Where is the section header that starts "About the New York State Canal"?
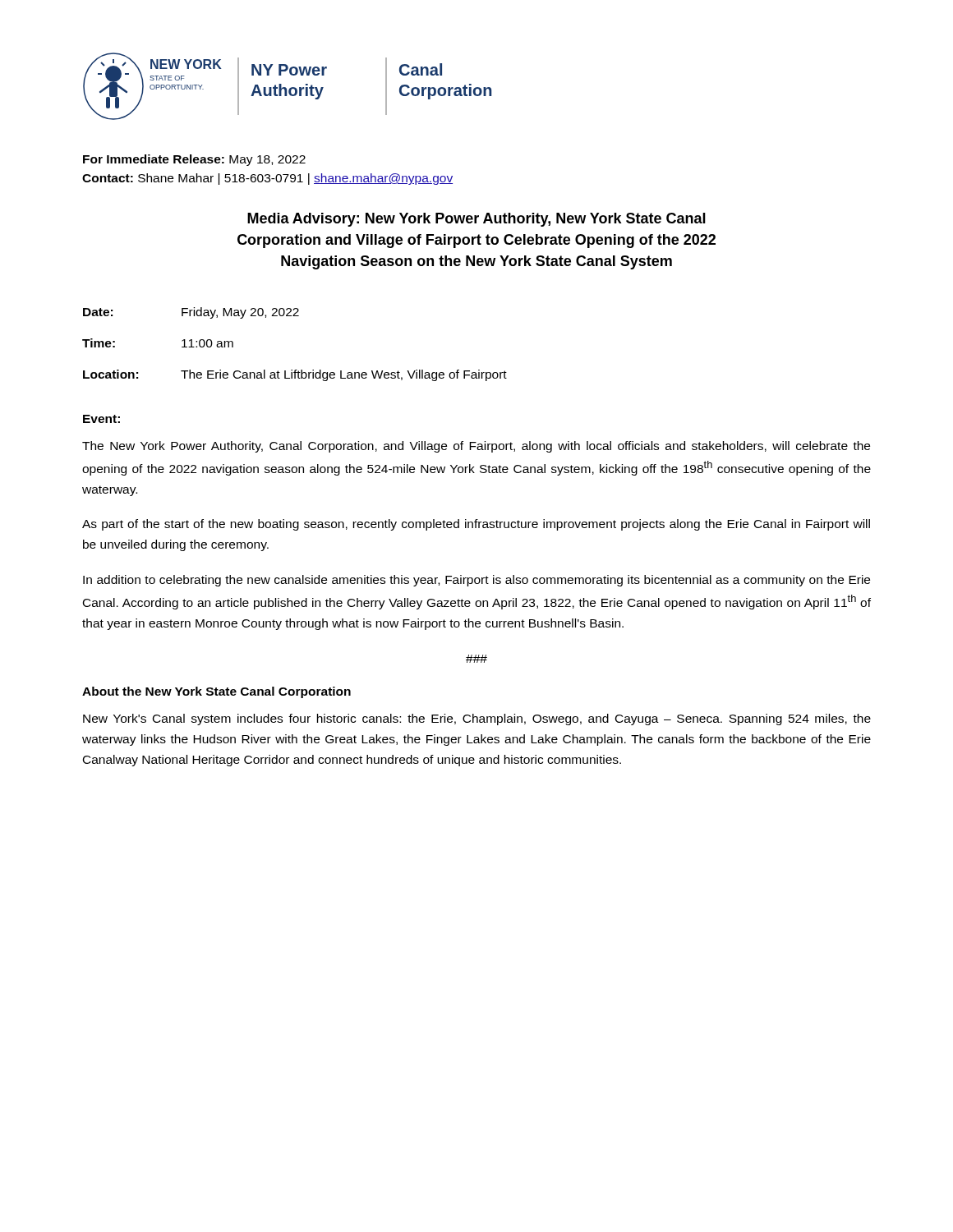The width and height of the screenshot is (953, 1232). 217,692
